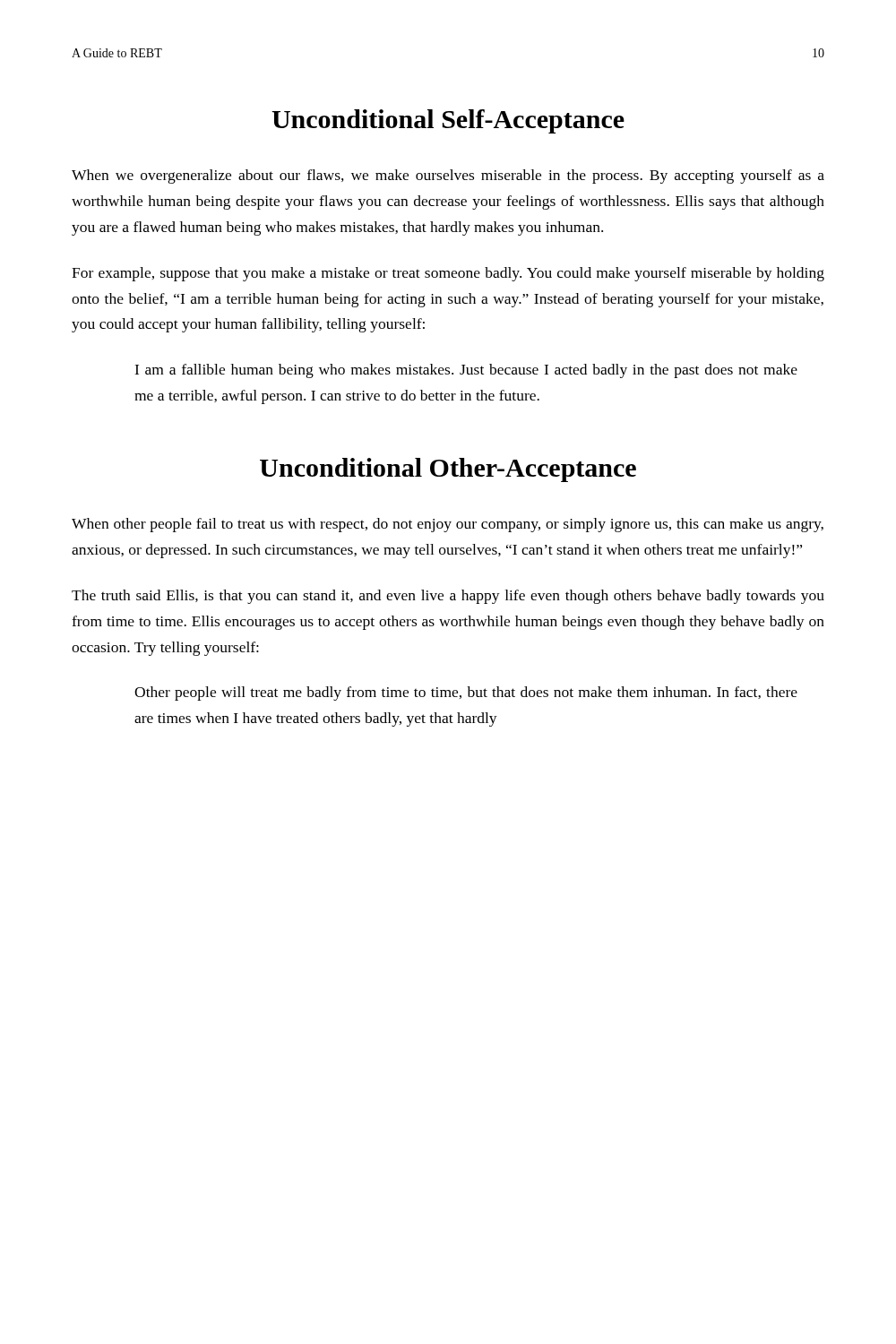Locate the text block starting "I am a fallible"

point(466,382)
